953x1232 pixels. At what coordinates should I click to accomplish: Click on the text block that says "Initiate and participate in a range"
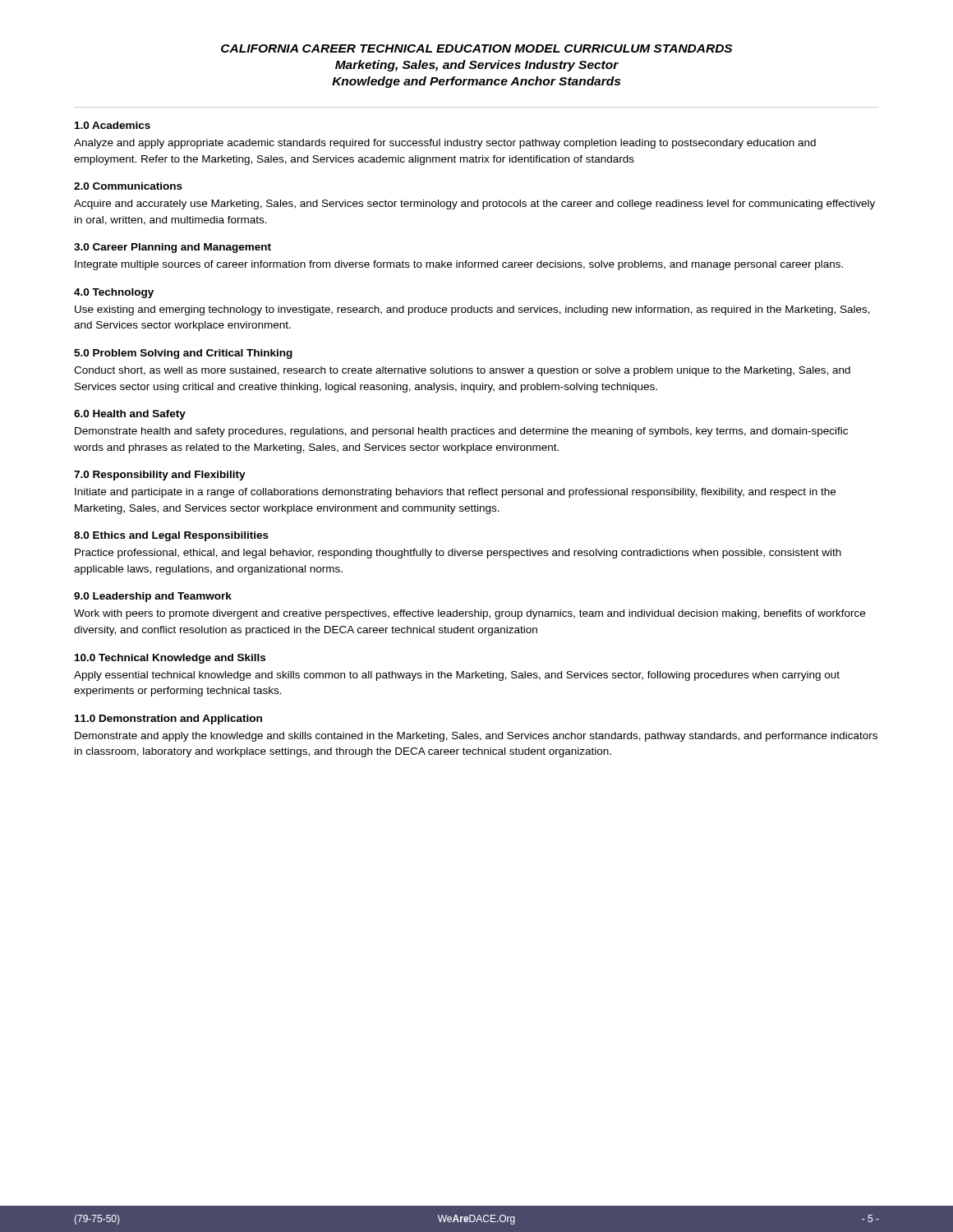click(x=455, y=500)
